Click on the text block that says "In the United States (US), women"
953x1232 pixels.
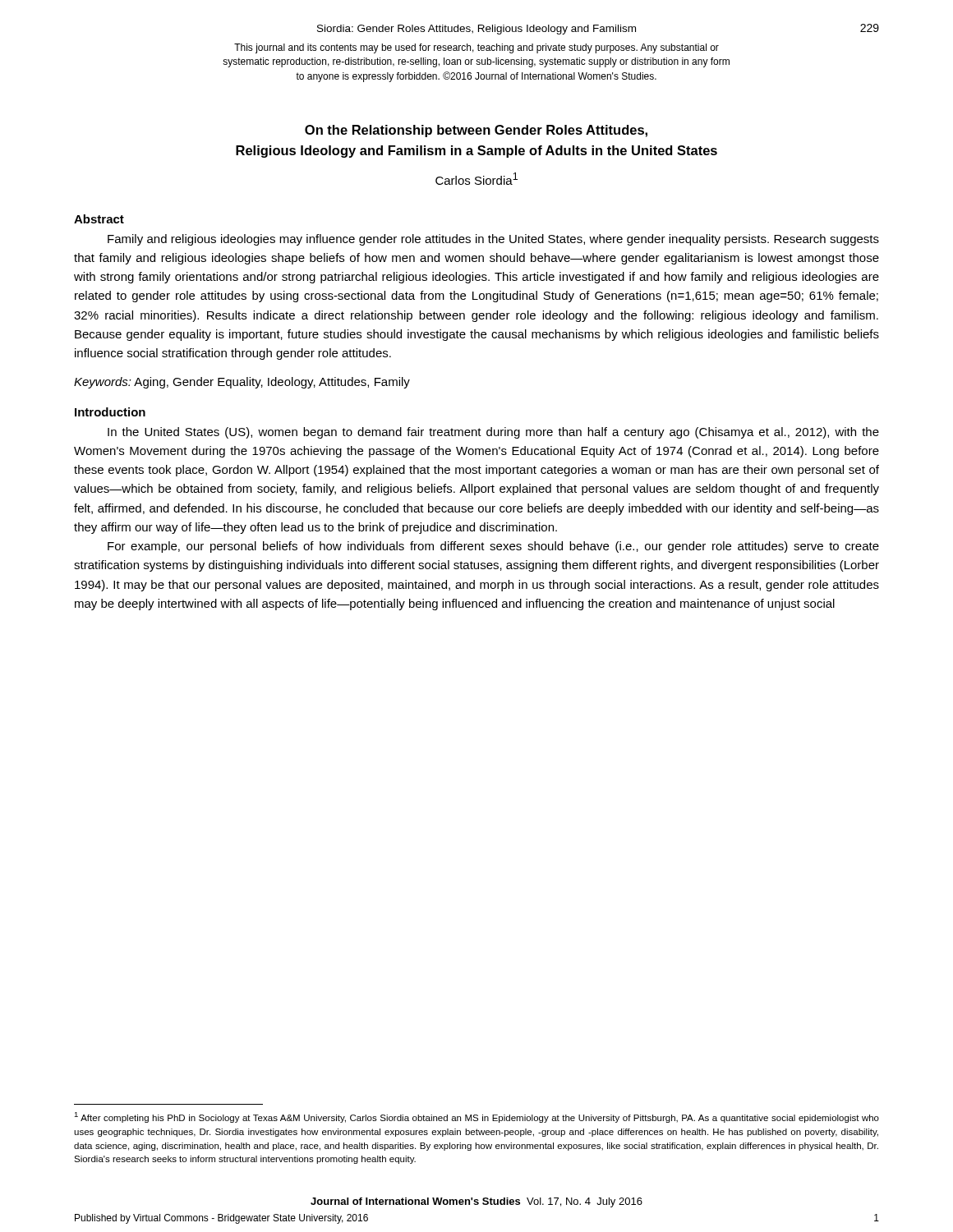pyautogui.click(x=476, y=479)
